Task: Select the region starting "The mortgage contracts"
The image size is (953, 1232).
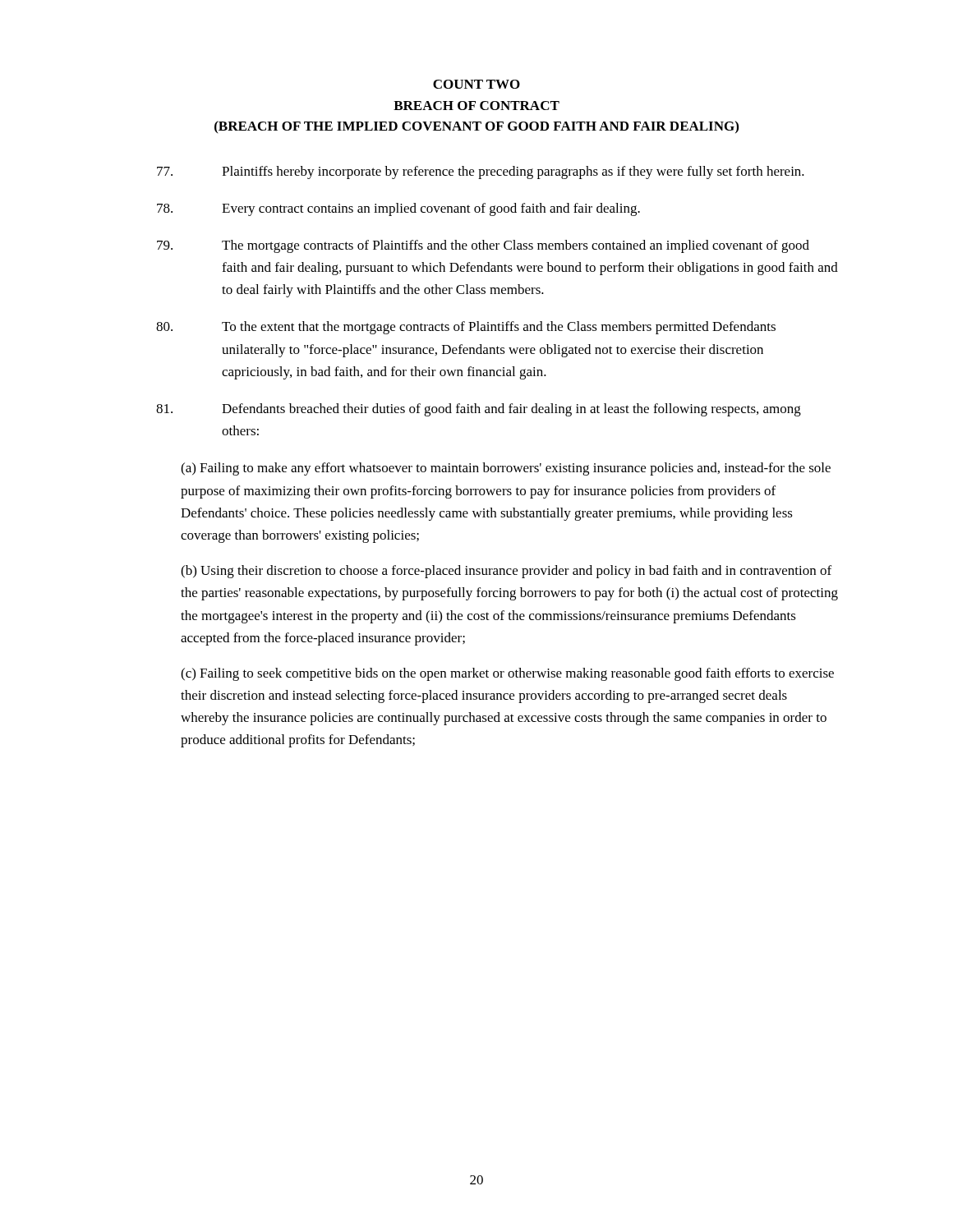Action: coord(476,267)
